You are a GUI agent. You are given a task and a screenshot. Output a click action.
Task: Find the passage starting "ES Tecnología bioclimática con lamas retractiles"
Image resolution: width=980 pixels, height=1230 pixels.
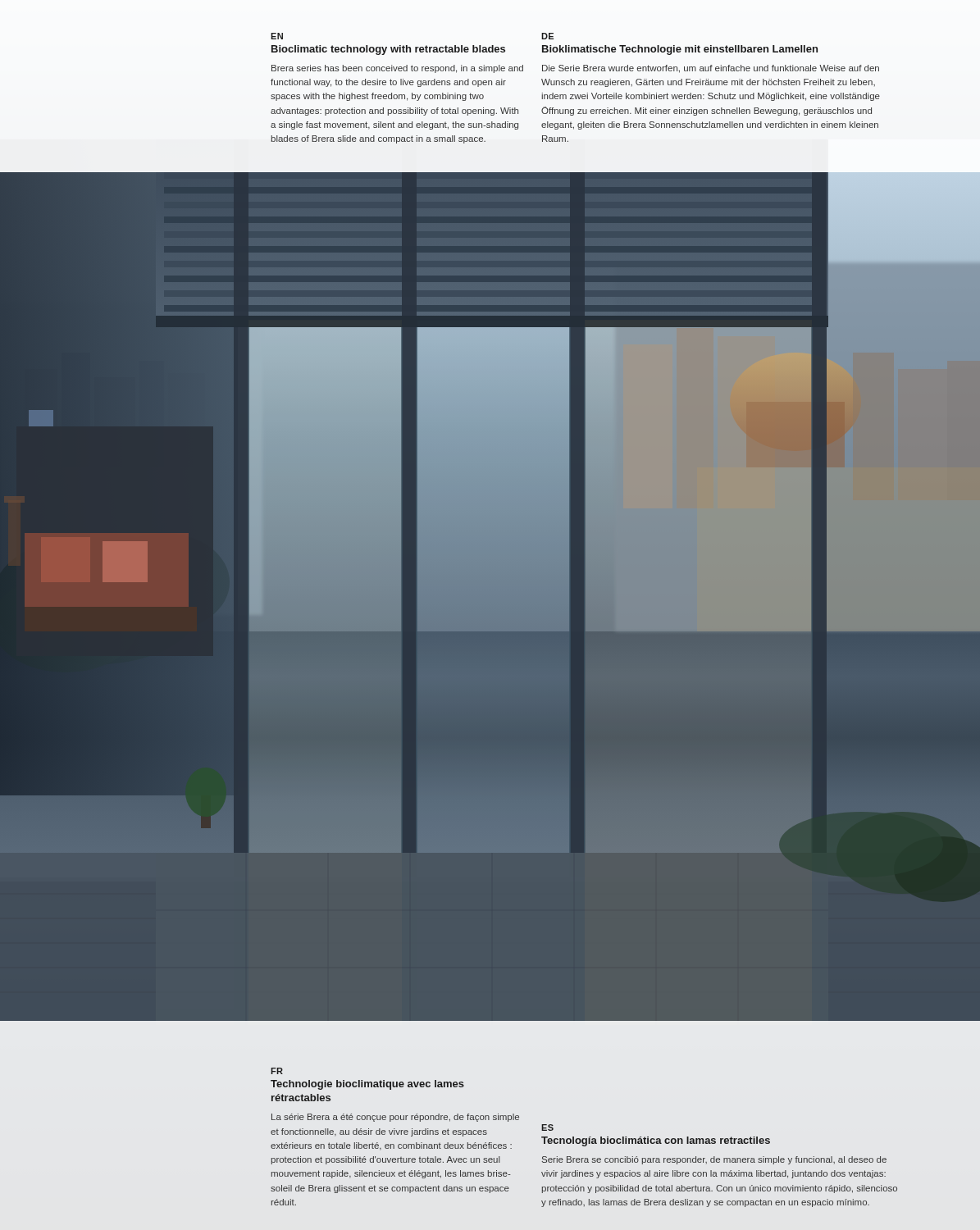[722, 1166]
